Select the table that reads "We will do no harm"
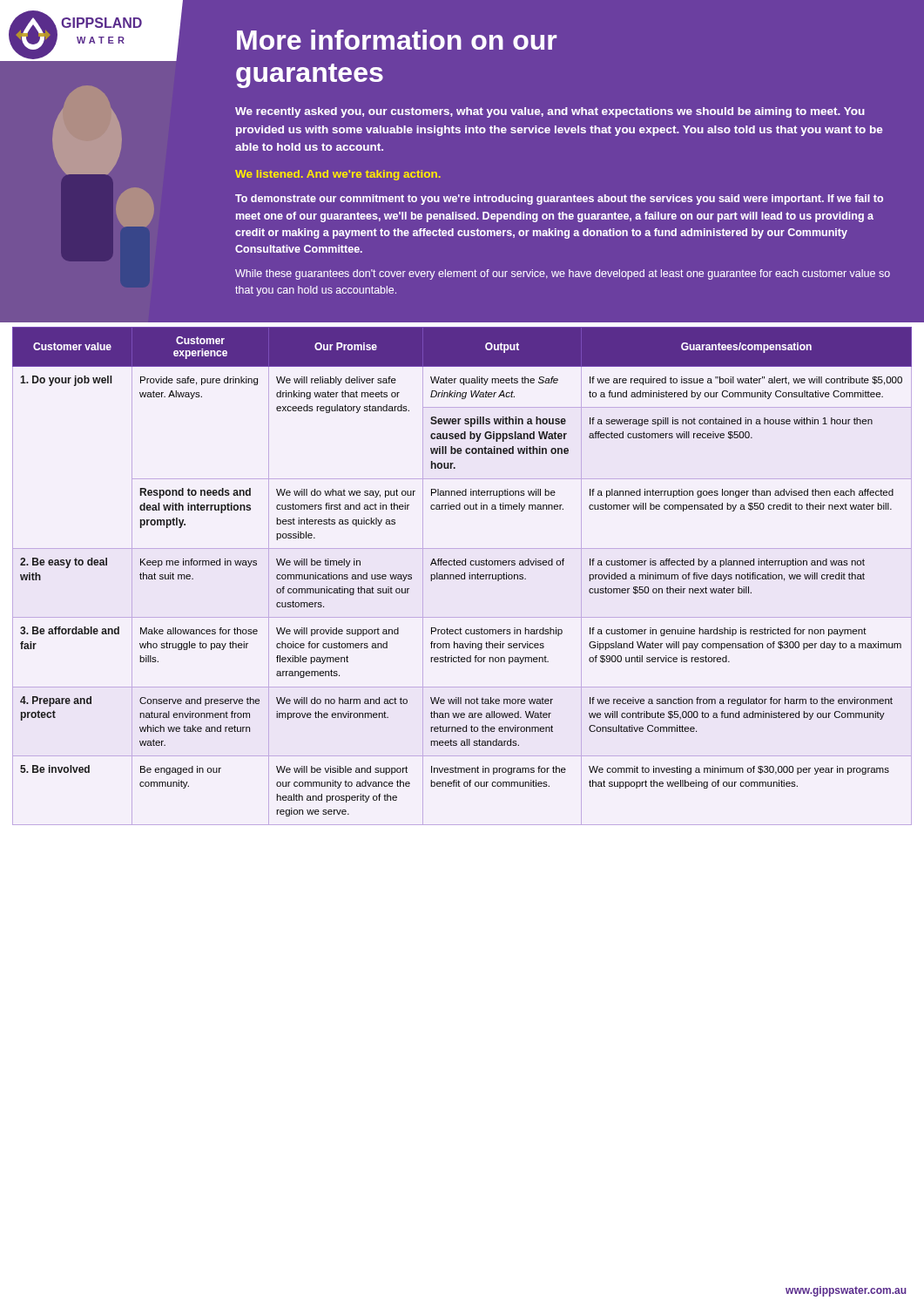 [462, 795]
